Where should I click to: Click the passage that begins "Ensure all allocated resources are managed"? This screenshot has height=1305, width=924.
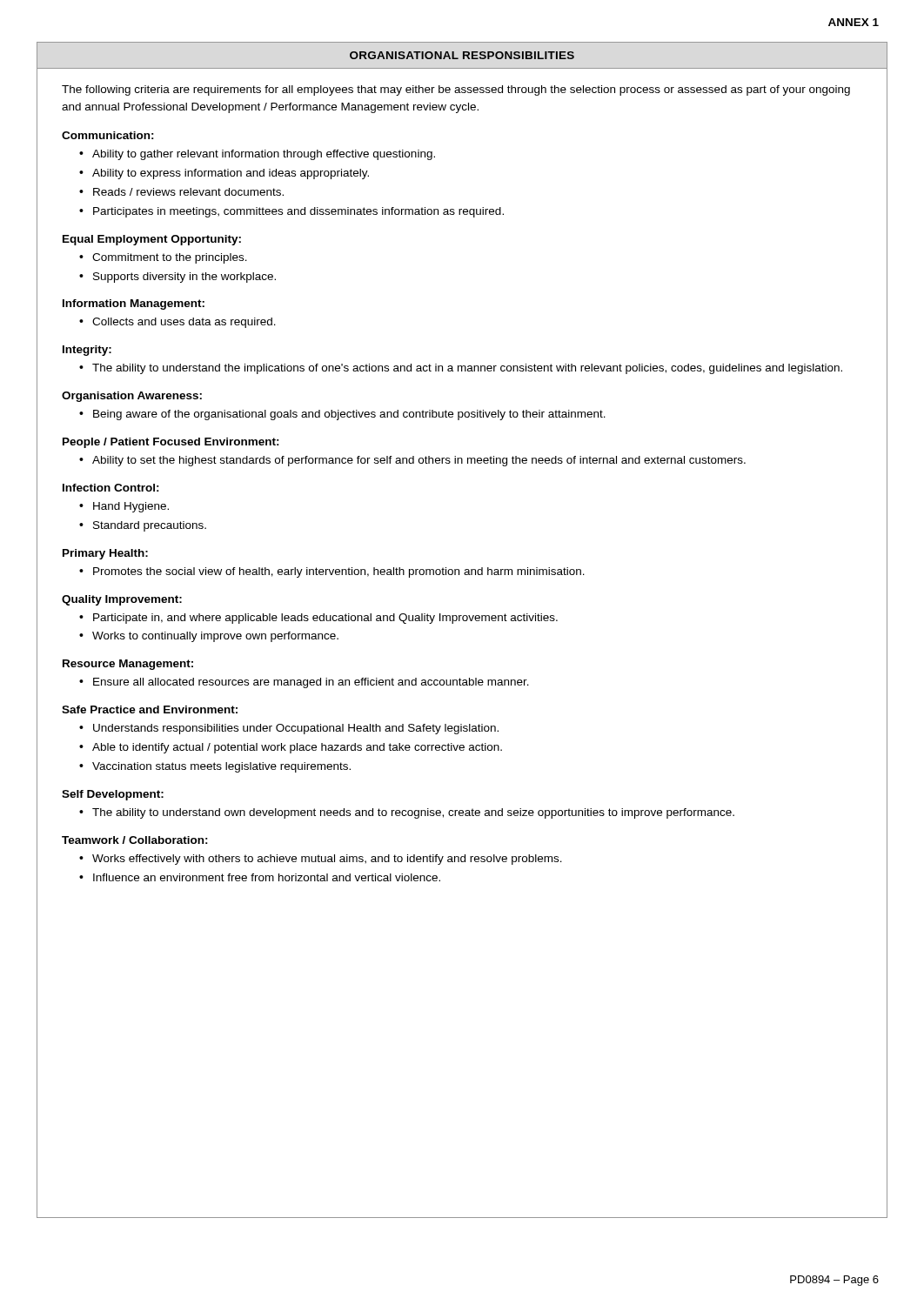[311, 682]
